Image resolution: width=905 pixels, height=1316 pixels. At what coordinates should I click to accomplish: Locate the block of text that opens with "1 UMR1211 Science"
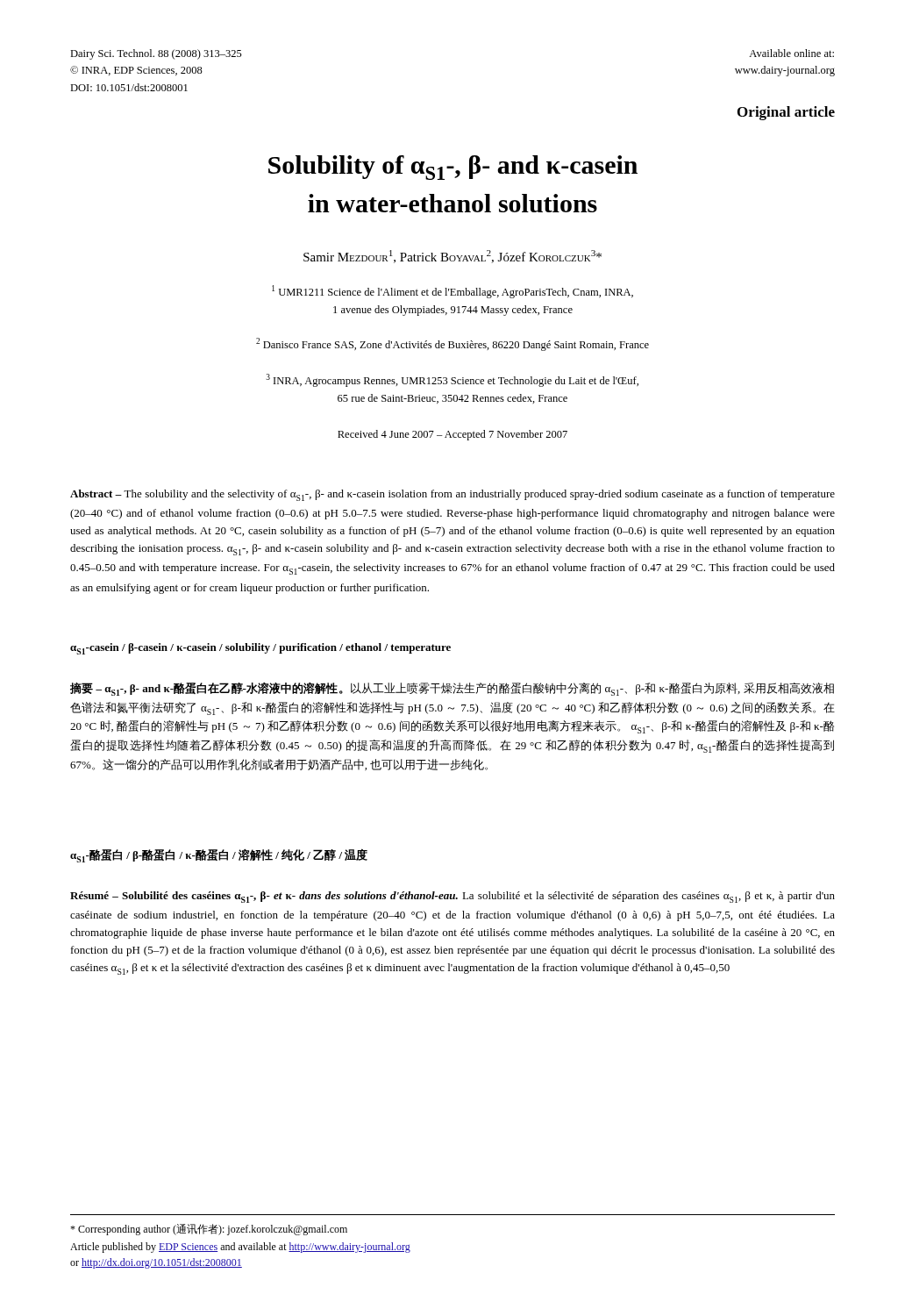tap(452, 344)
